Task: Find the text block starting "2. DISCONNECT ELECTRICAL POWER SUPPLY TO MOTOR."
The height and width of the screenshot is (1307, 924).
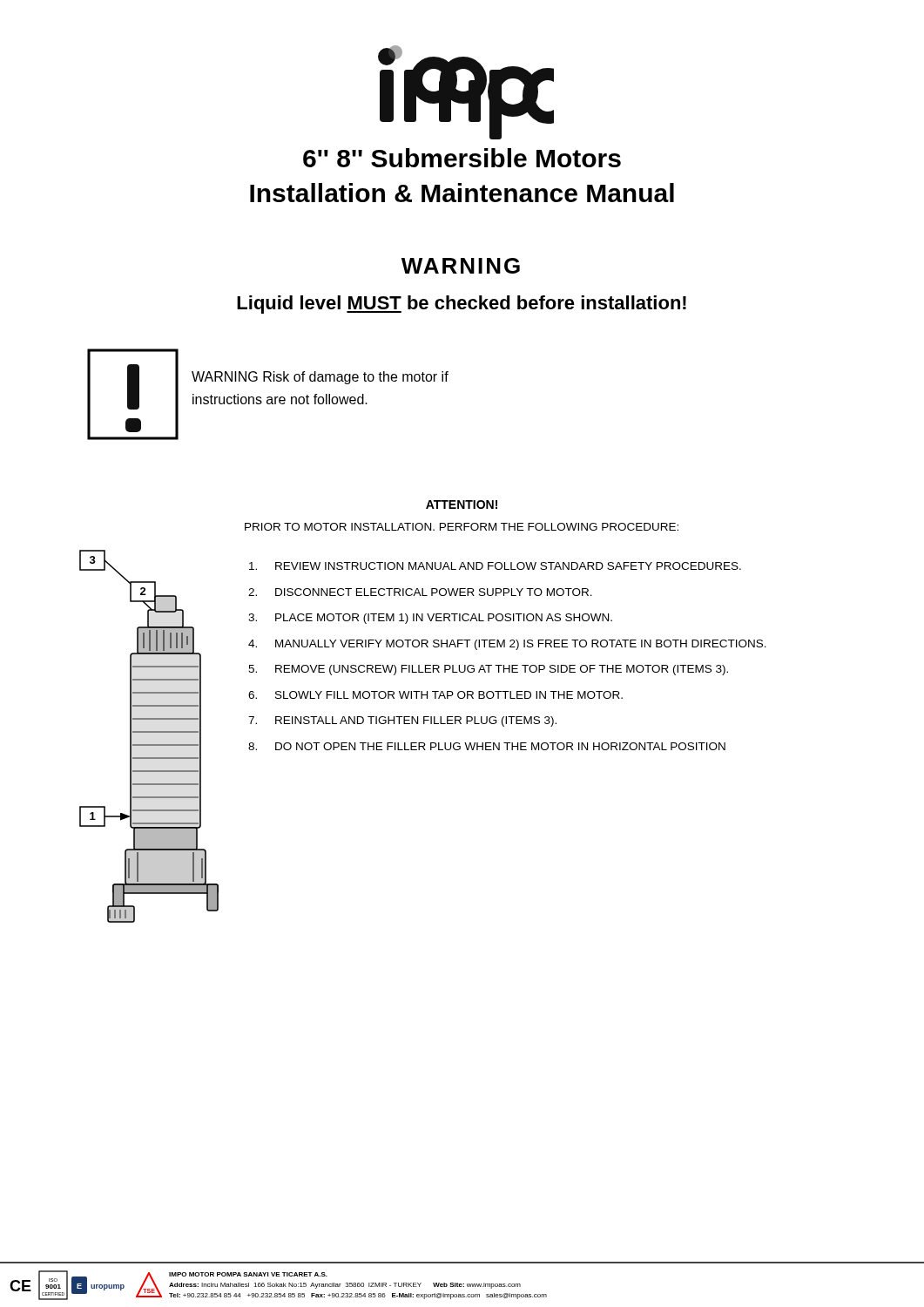Action: tap(420, 592)
